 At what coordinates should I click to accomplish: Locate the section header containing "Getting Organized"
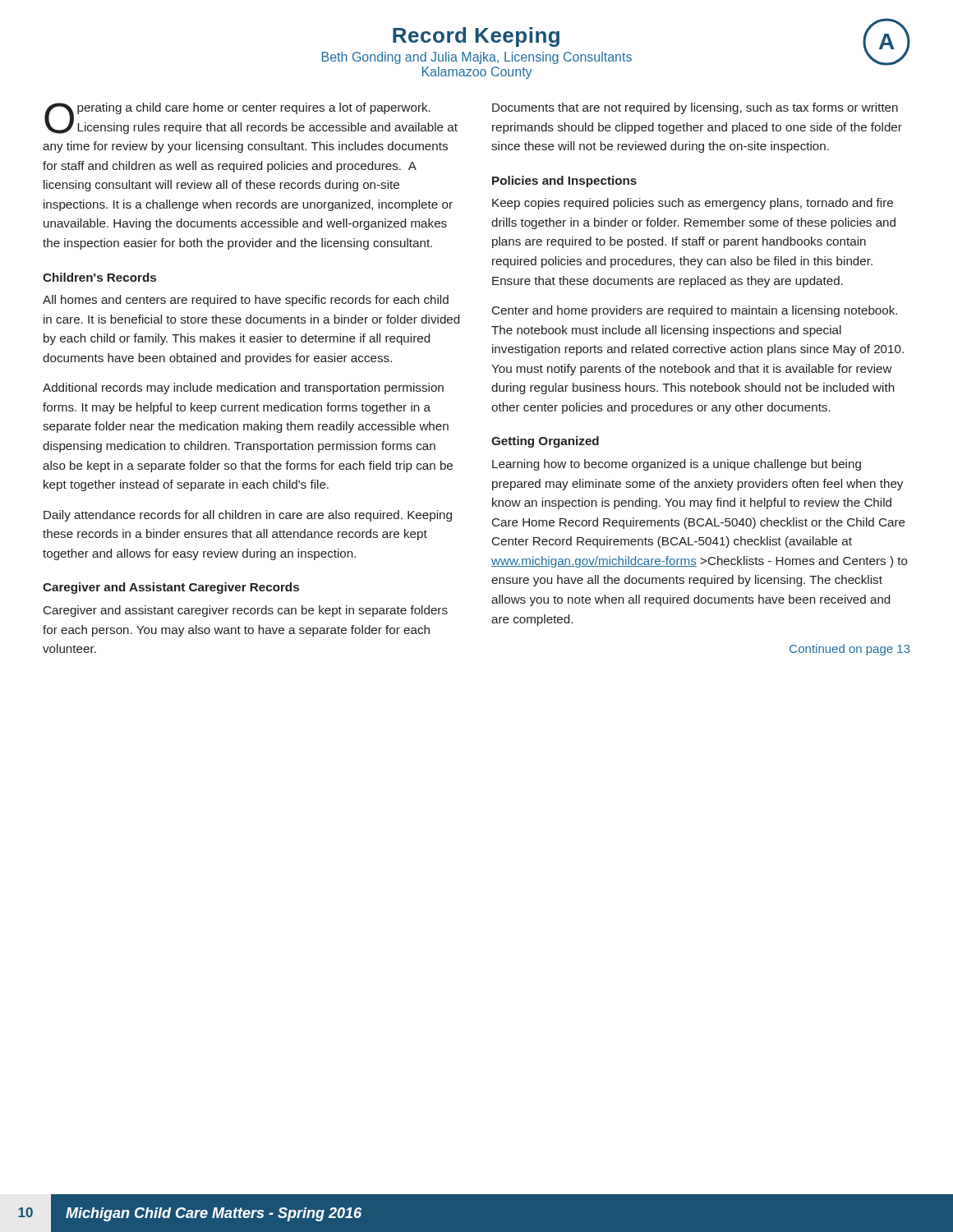[x=545, y=441]
